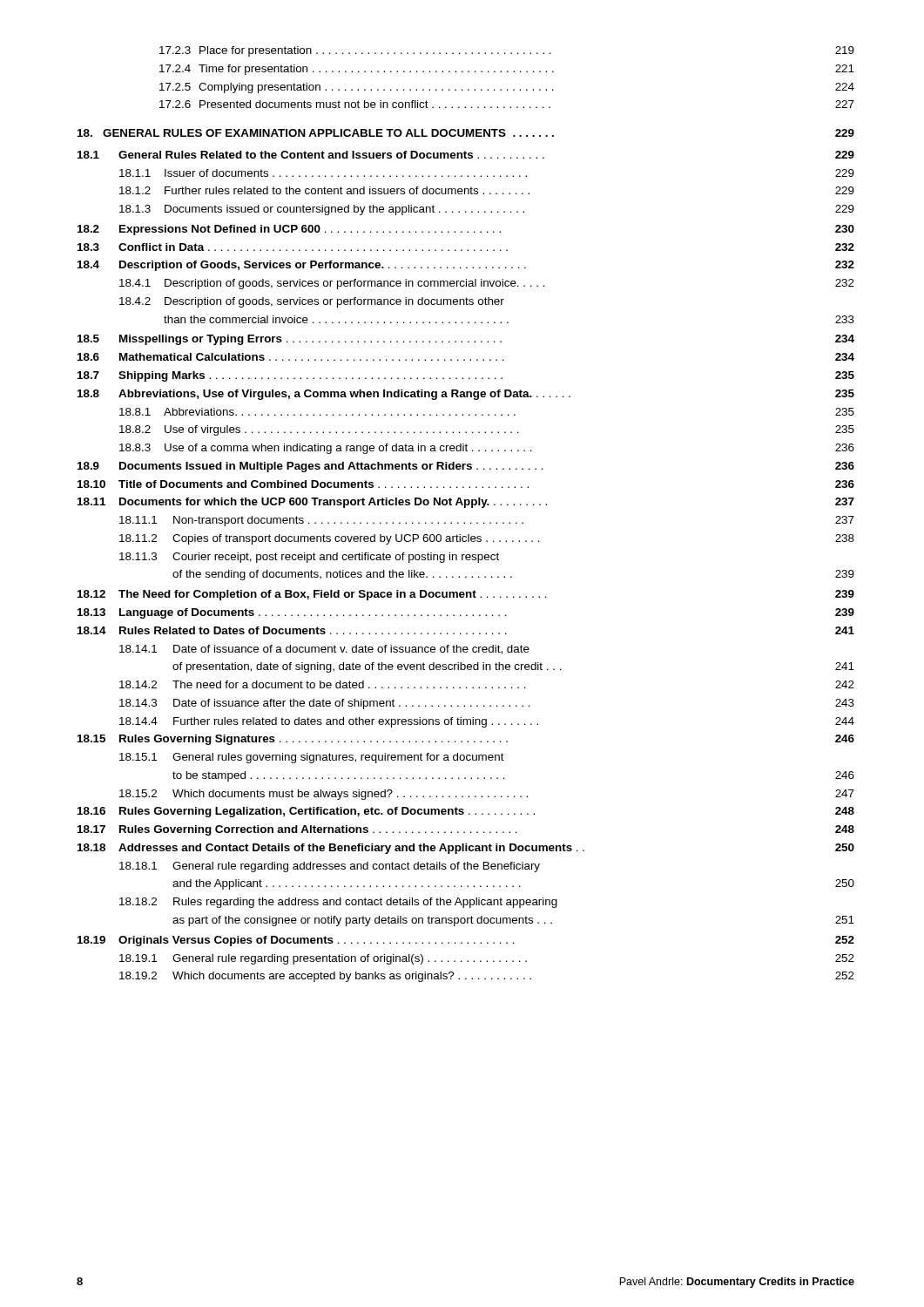The image size is (924, 1307).
Task: Locate the list item that says "18.5 Misspellings or Typing Errors . ."
Action: coord(465,340)
